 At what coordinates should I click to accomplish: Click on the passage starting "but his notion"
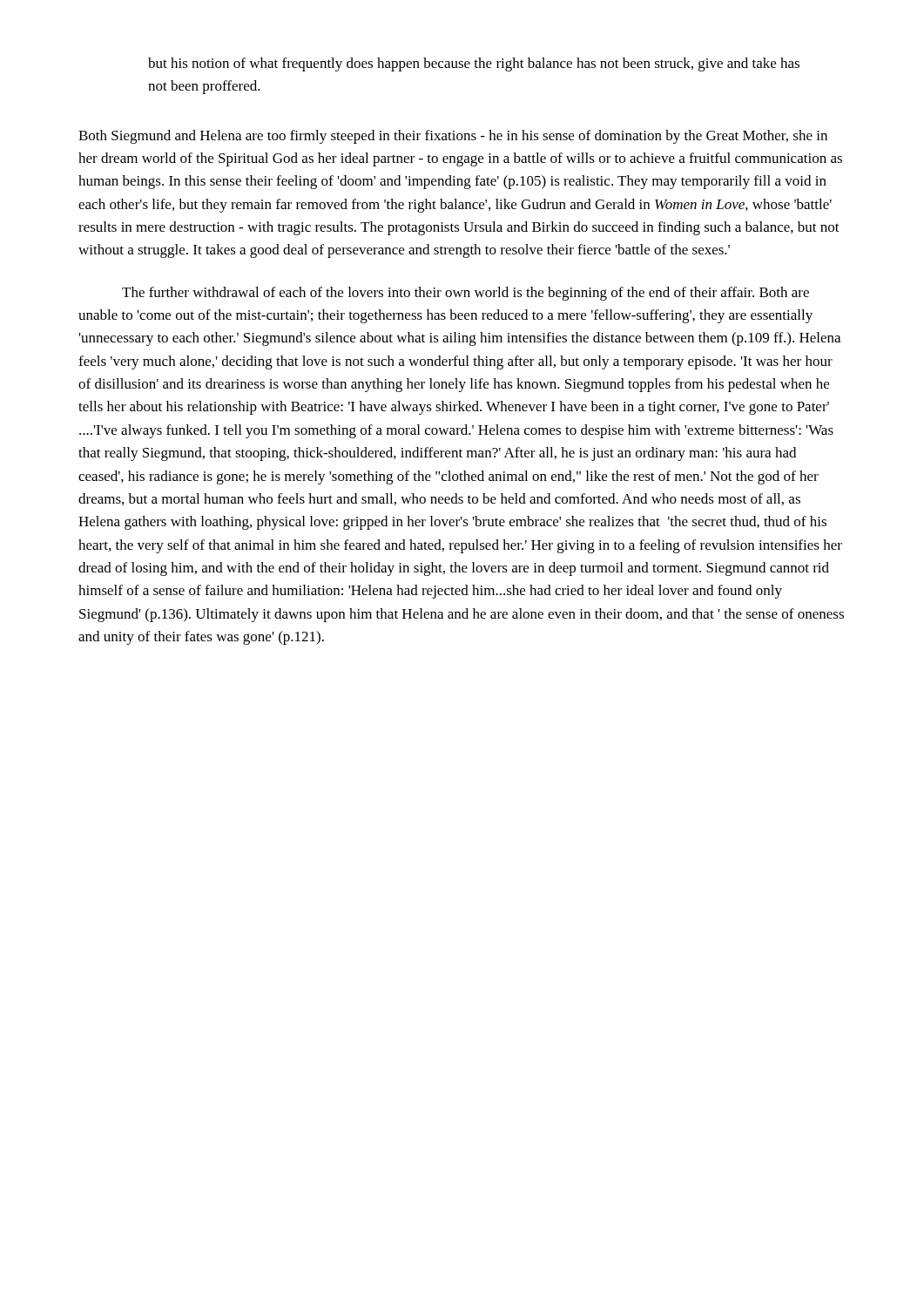474,75
